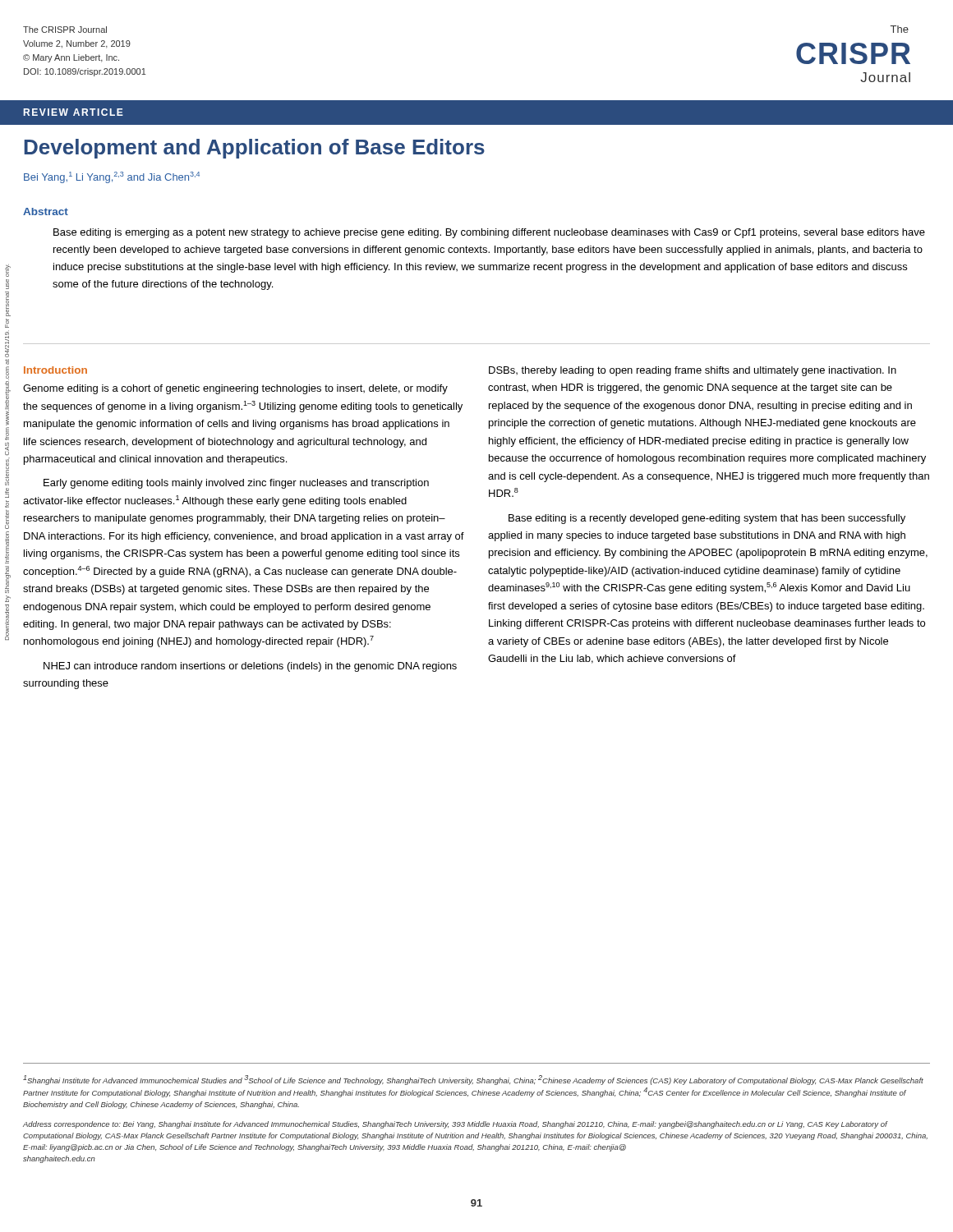This screenshot has width=953, height=1232.
Task: Locate the text block that says "DSBs, thereby leading to open reading"
Action: tap(709, 514)
